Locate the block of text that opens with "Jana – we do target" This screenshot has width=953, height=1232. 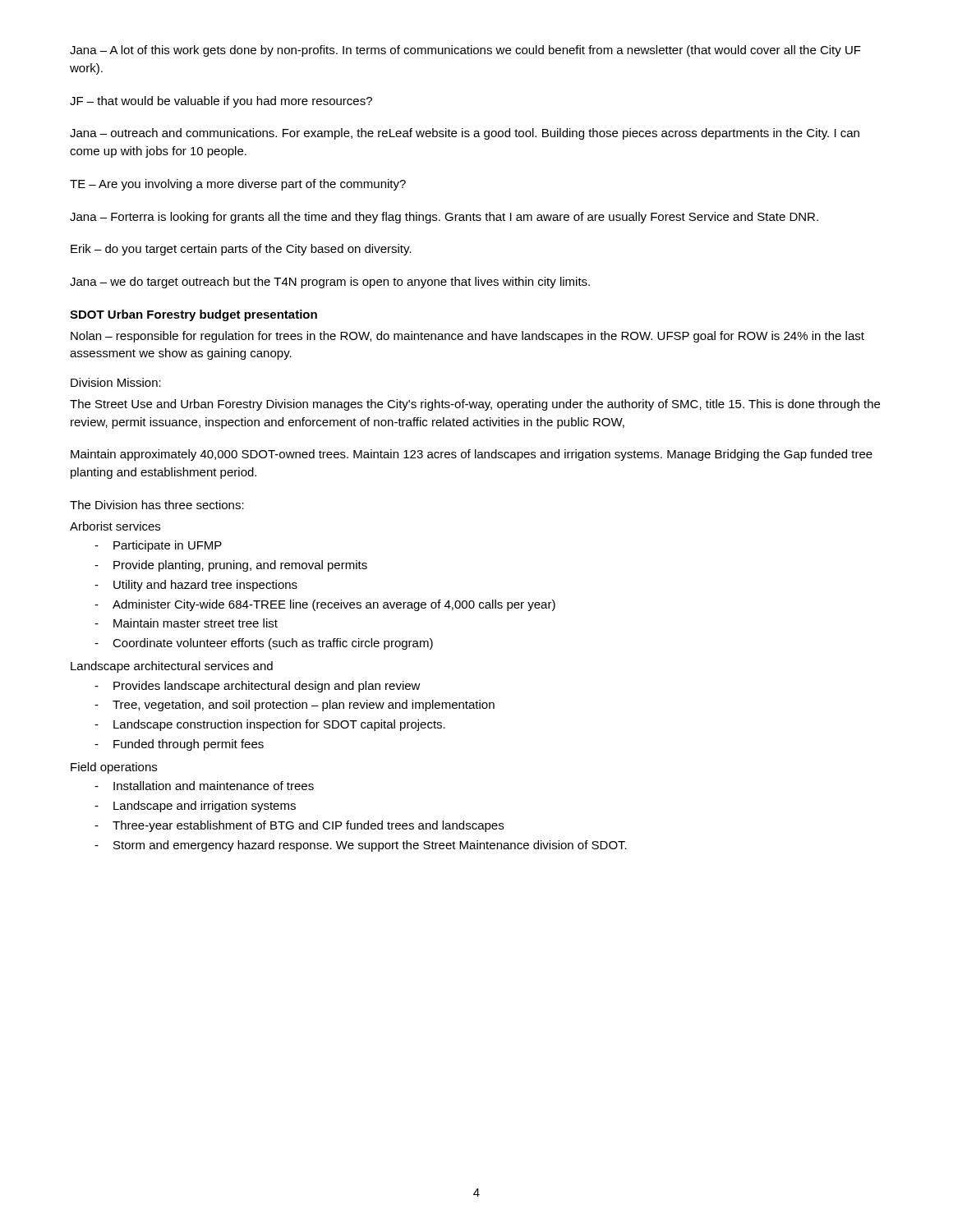point(330,281)
